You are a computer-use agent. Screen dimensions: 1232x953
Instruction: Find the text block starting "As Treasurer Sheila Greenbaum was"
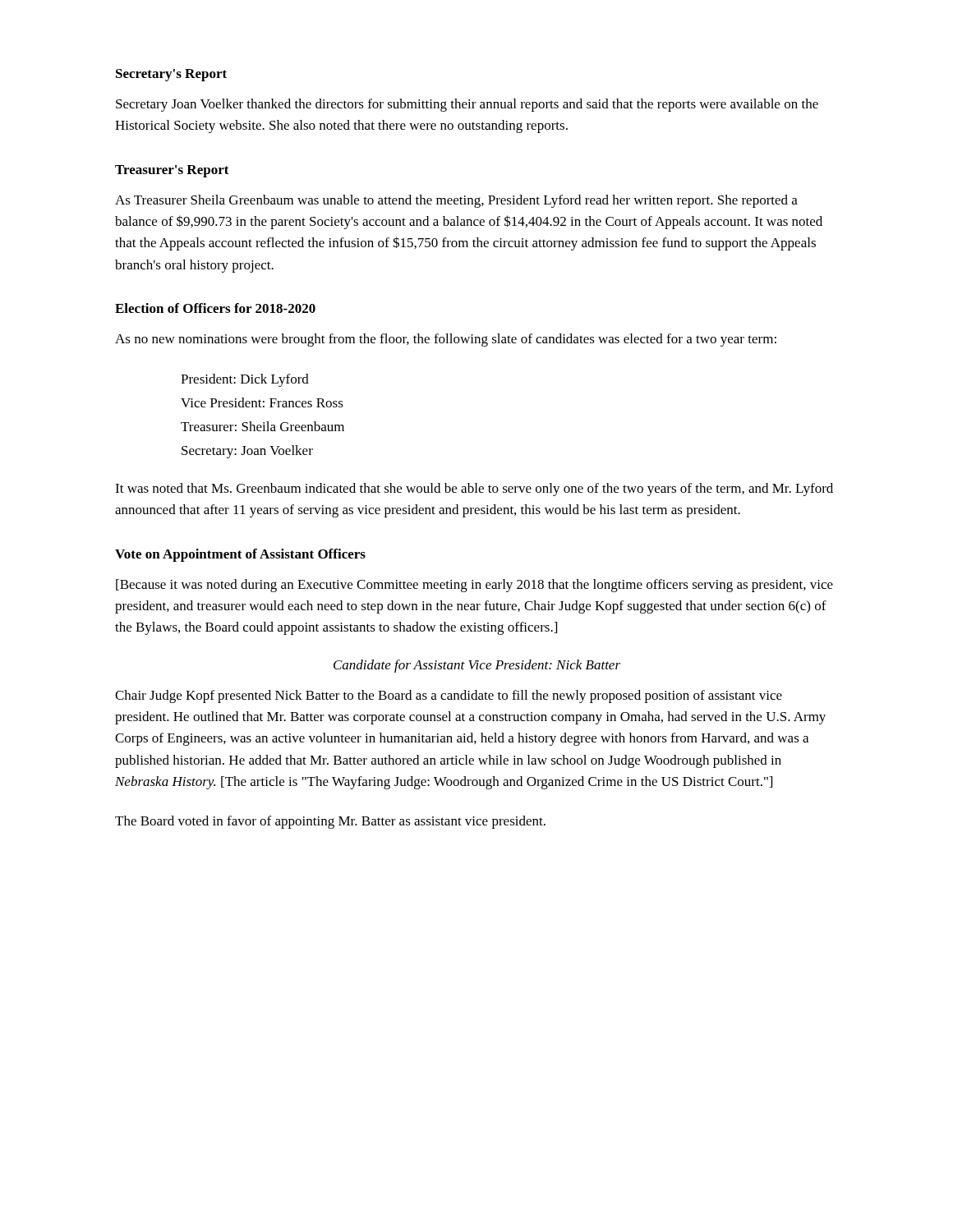pos(469,232)
